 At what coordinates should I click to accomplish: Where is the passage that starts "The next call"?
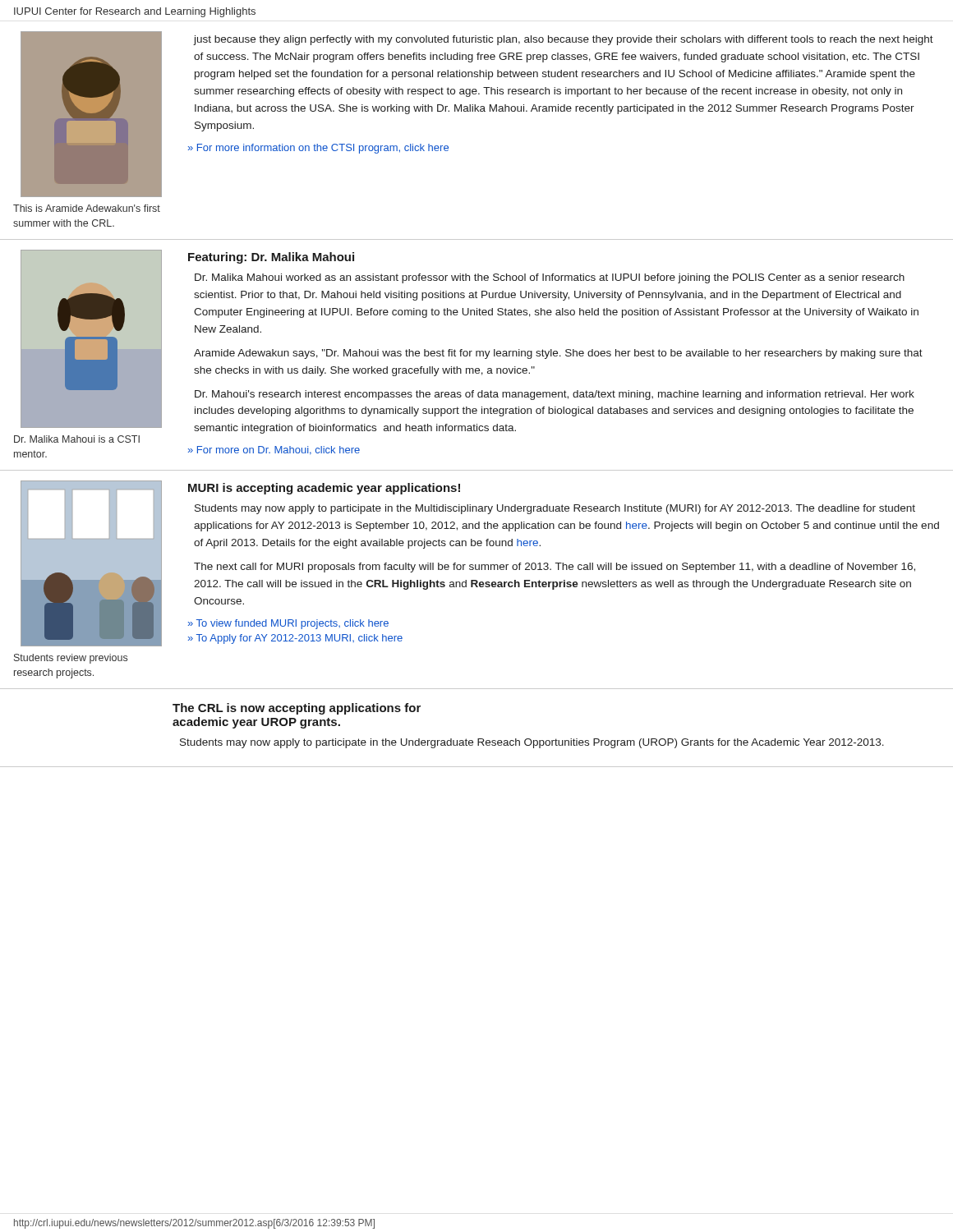[555, 583]
